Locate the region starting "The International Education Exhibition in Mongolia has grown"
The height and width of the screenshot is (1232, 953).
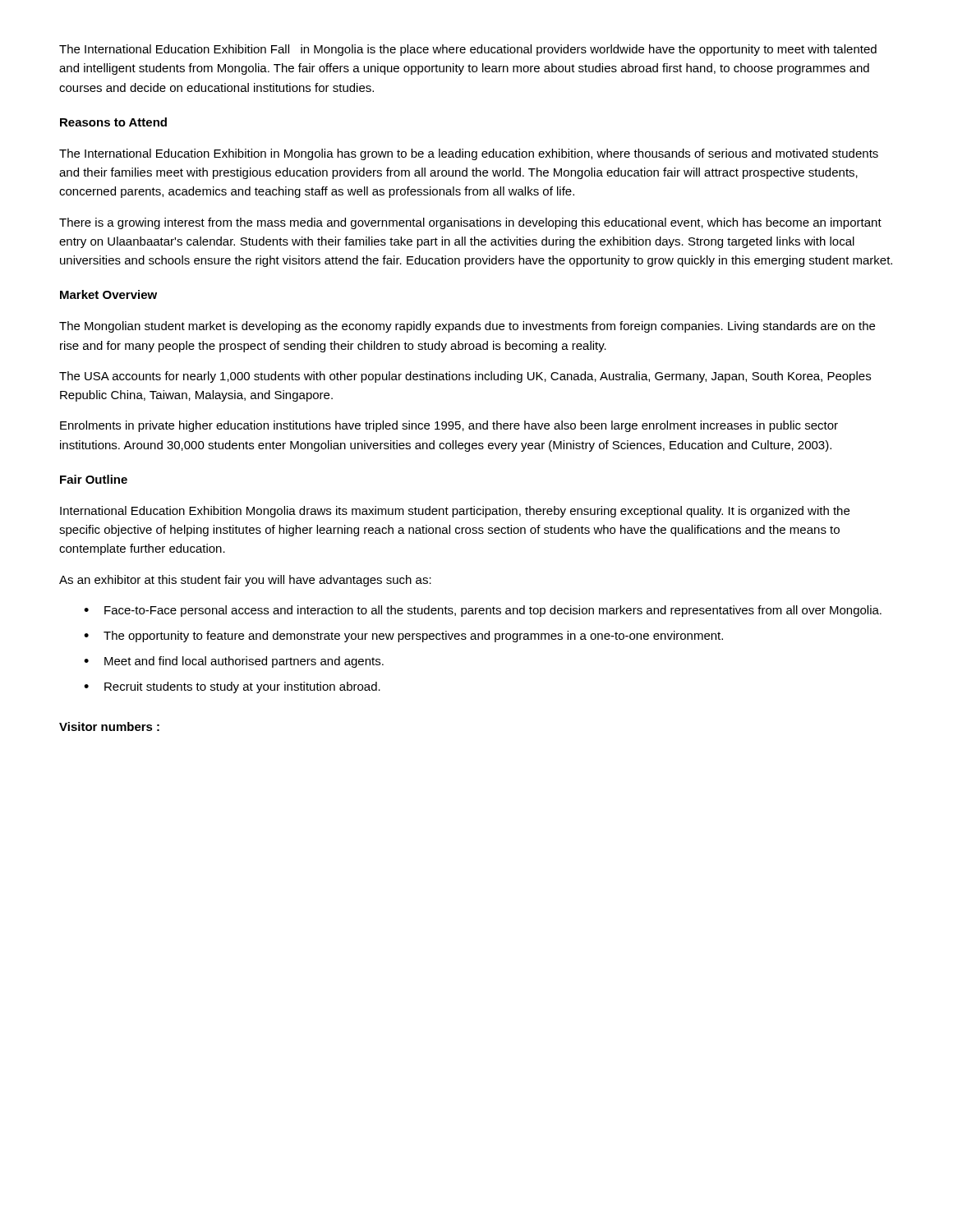click(469, 172)
